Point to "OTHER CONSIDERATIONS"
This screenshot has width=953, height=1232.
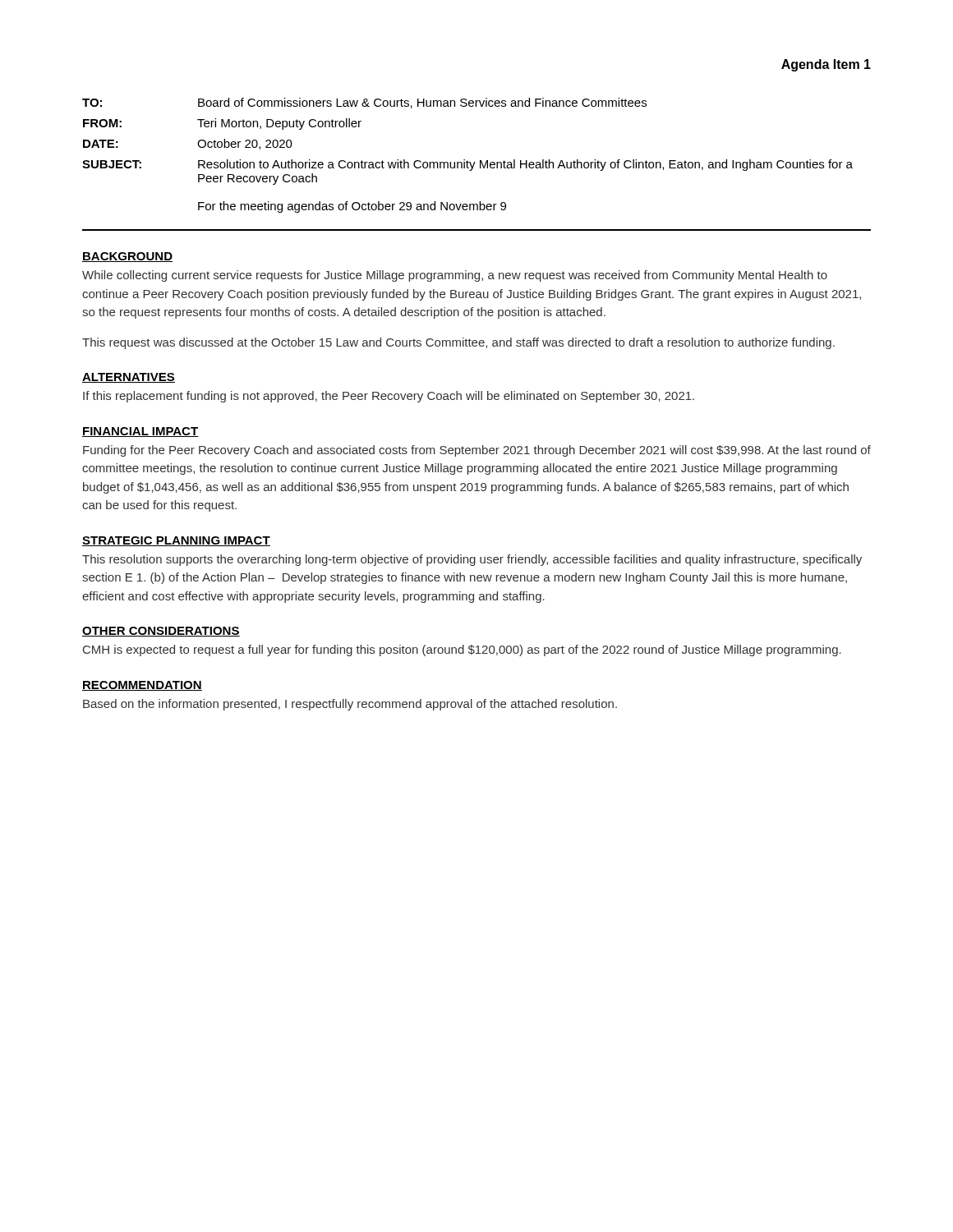[161, 630]
